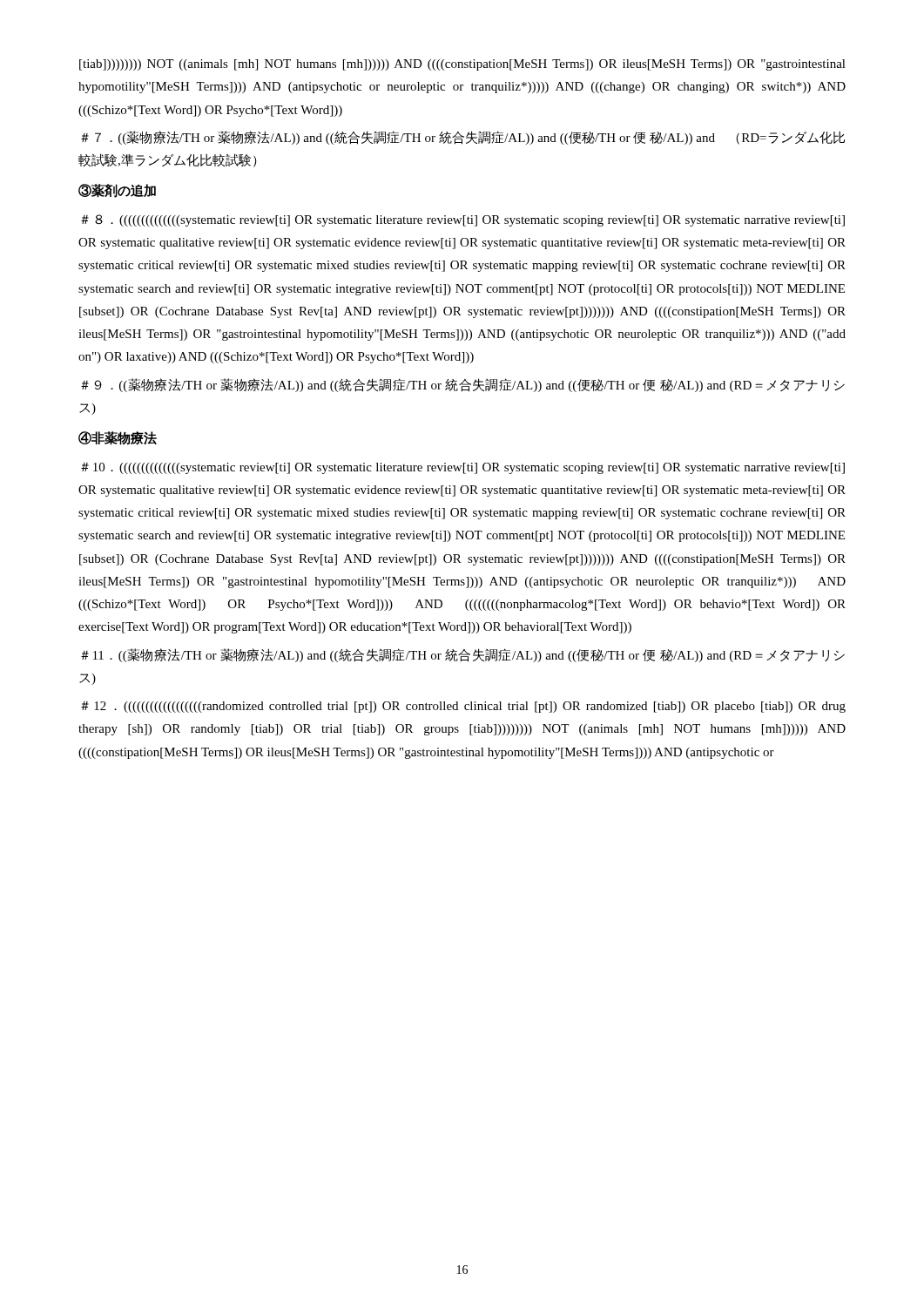Select the element starting "＃11．((薬物療法/TH or 薬物療法/AL)) and ((統合失調症/TH or 統合失調症/AL))"
The image size is (924, 1307).
[x=462, y=666]
